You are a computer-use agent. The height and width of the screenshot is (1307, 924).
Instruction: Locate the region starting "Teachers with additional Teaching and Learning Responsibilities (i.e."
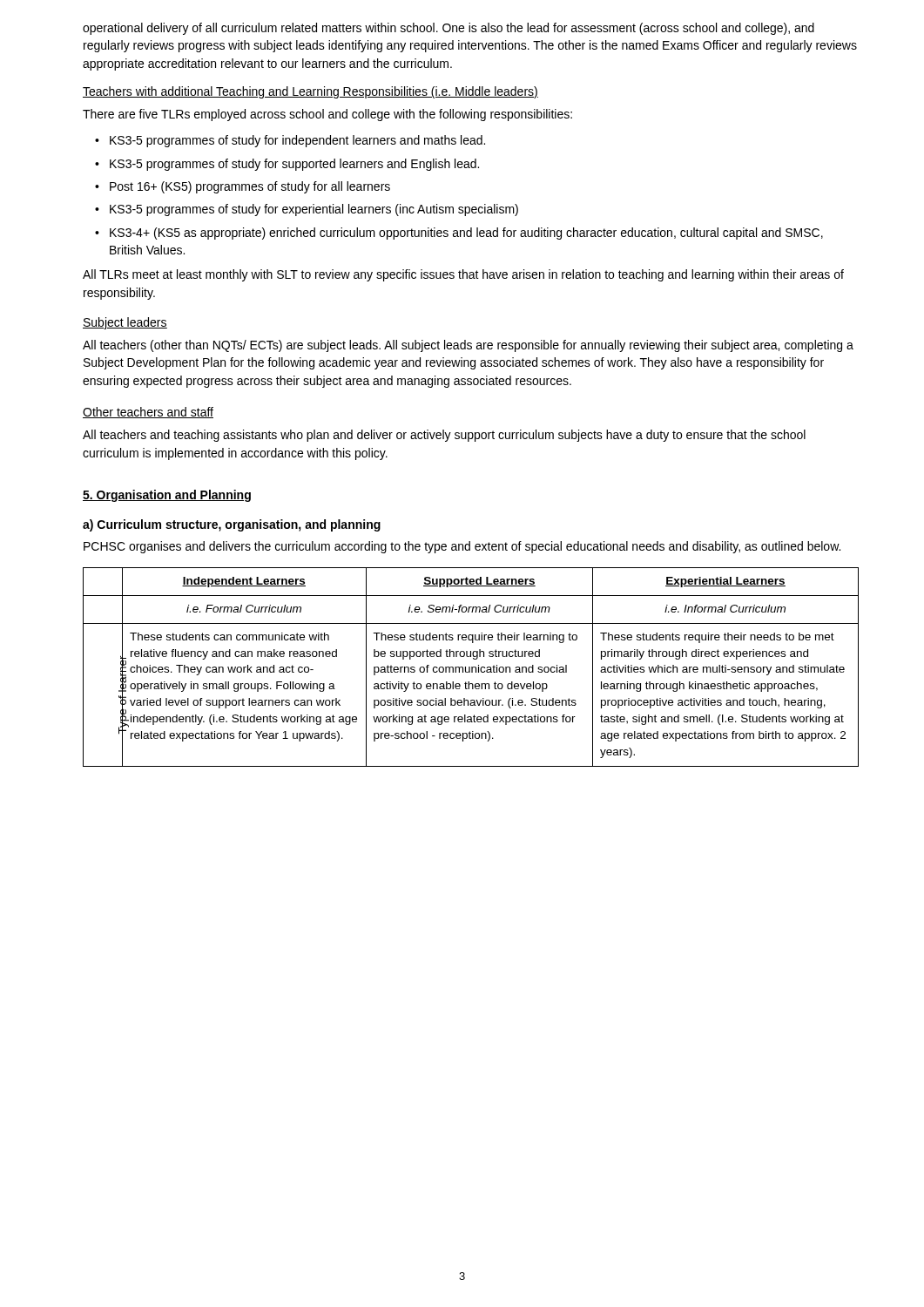coord(471,92)
